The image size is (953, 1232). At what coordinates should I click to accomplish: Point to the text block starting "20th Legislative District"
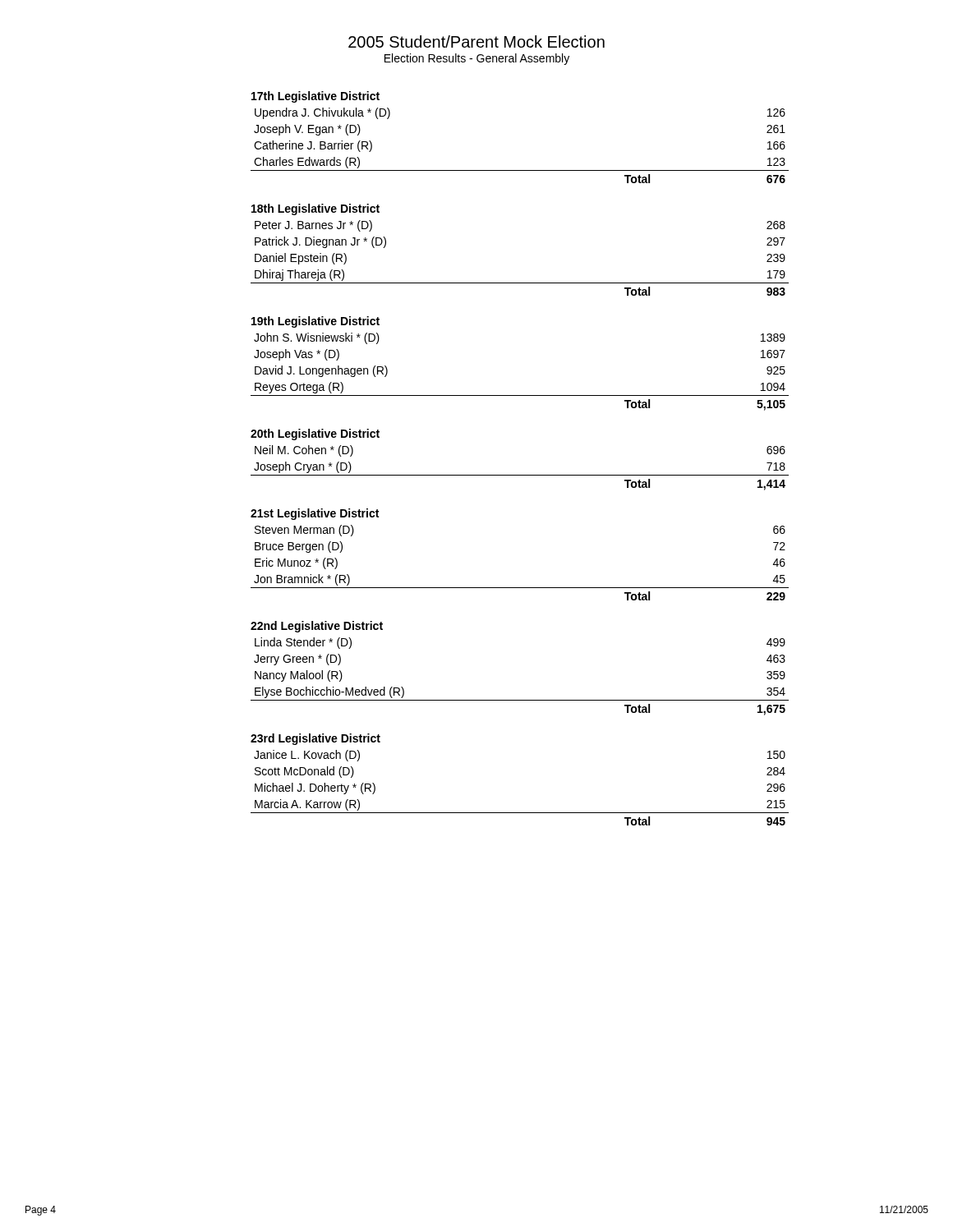click(315, 434)
